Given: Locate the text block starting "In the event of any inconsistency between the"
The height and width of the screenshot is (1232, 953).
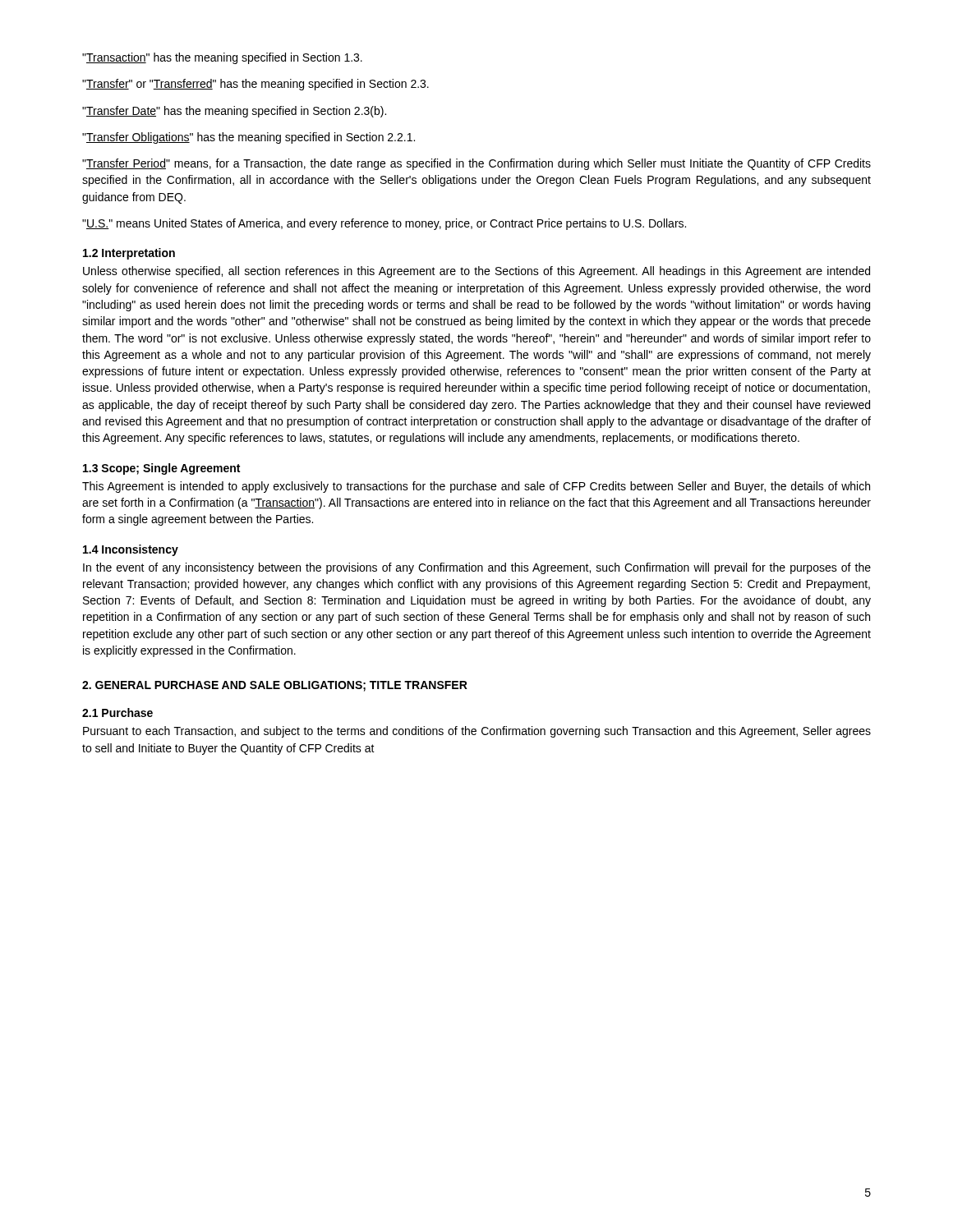Looking at the screenshot, I should (476, 609).
